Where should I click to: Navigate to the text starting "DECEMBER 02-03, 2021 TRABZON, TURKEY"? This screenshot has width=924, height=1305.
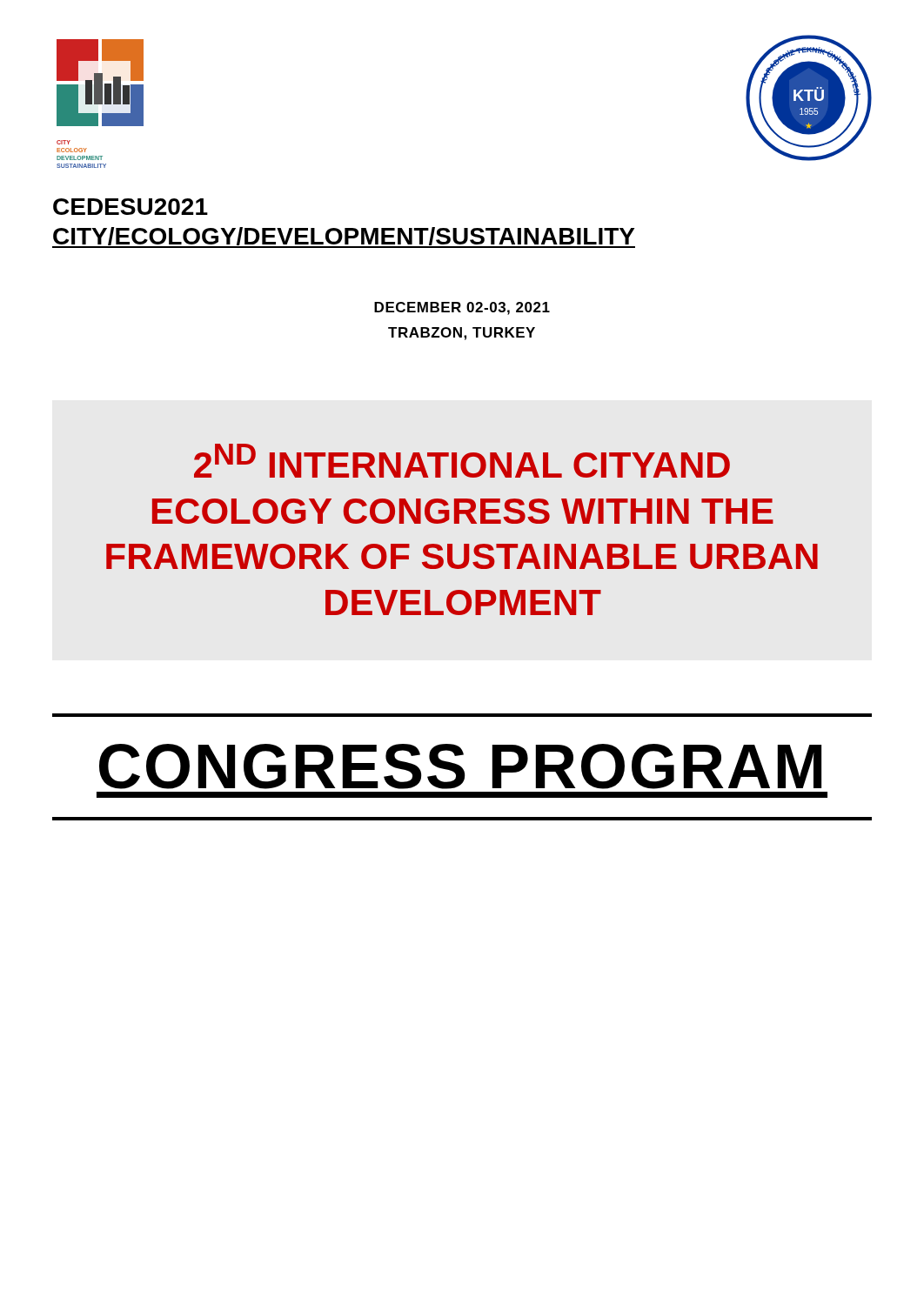(x=462, y=320)
